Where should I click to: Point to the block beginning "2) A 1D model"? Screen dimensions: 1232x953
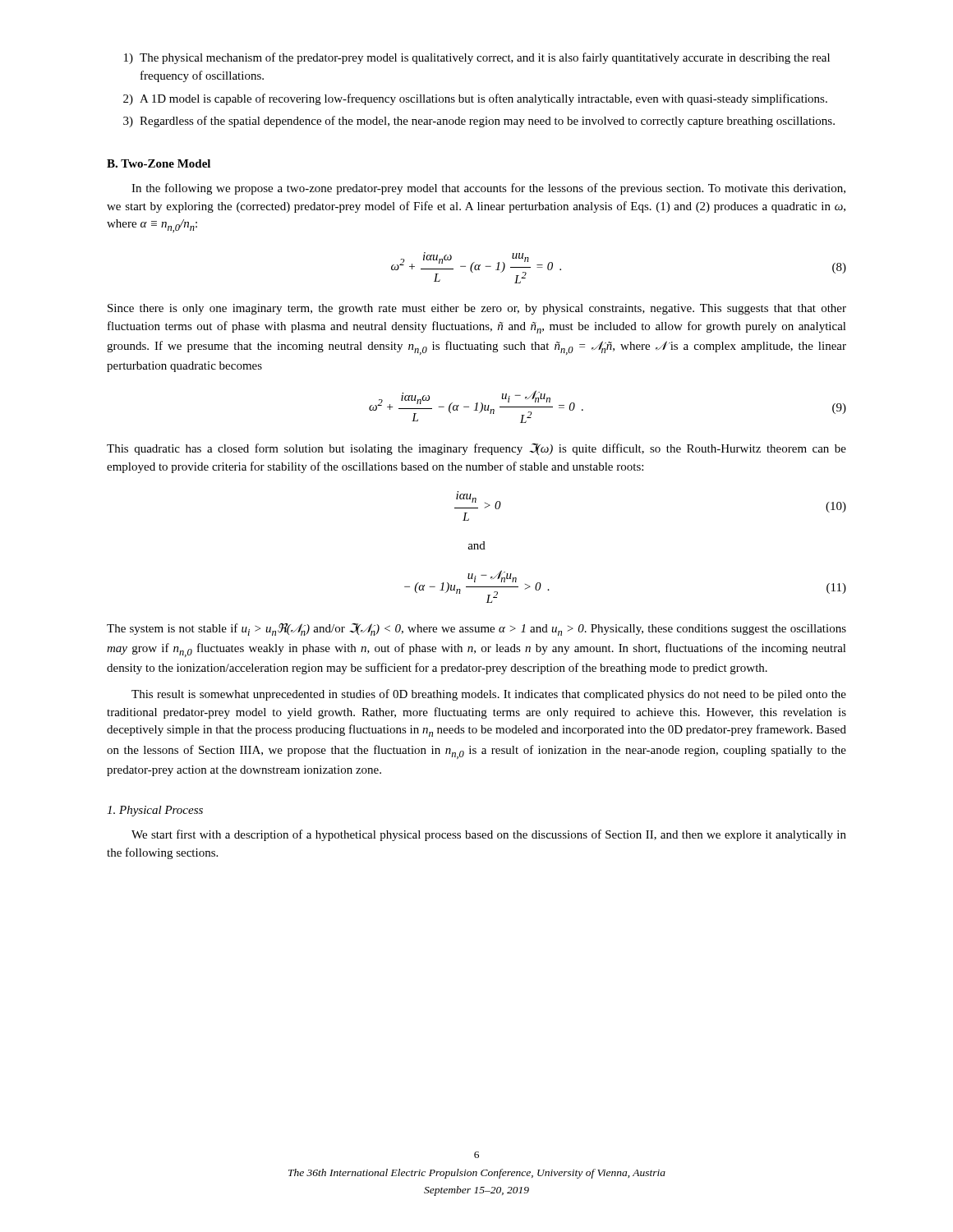point(476,99)
